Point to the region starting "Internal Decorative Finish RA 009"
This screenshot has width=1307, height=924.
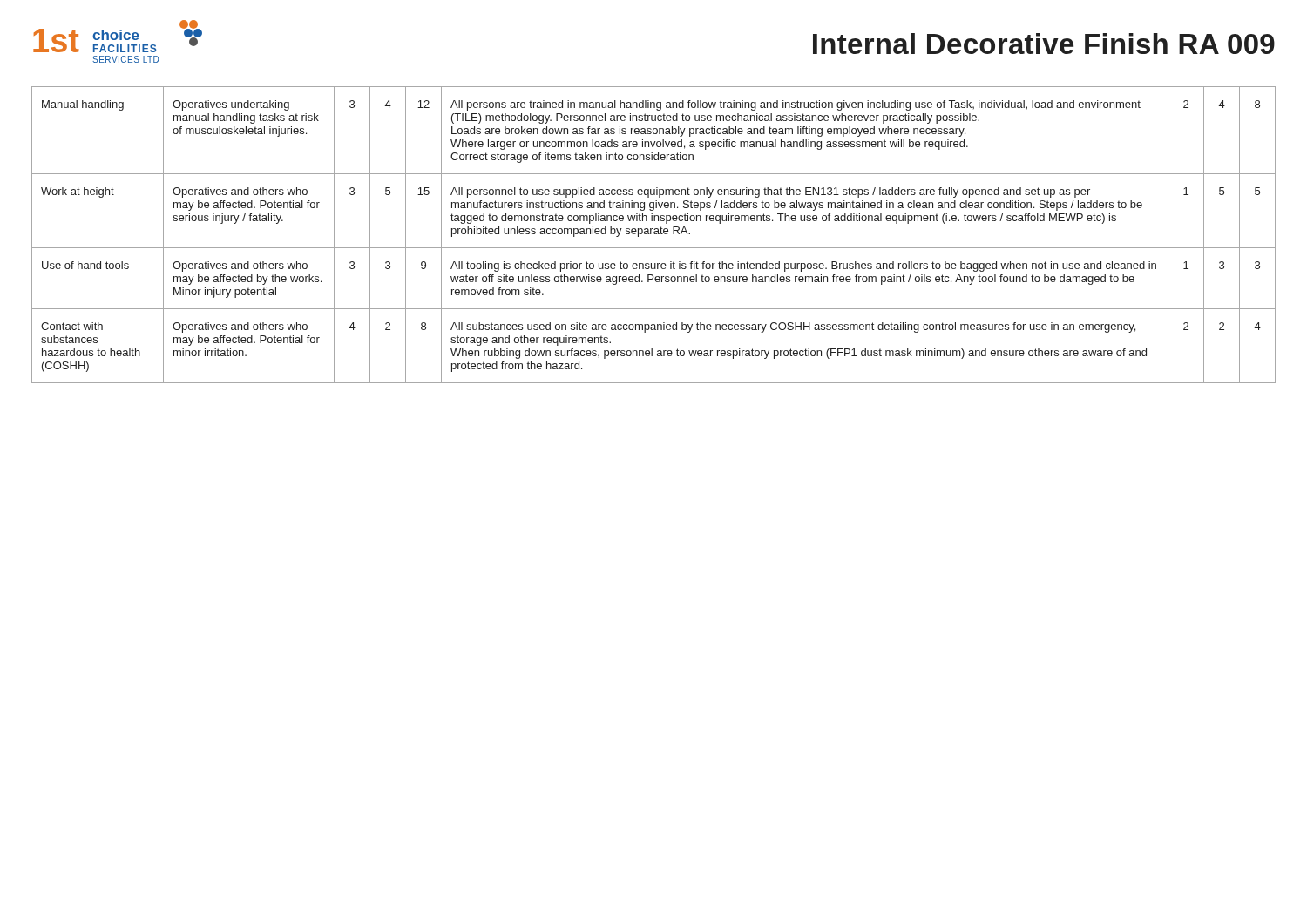1043,44
